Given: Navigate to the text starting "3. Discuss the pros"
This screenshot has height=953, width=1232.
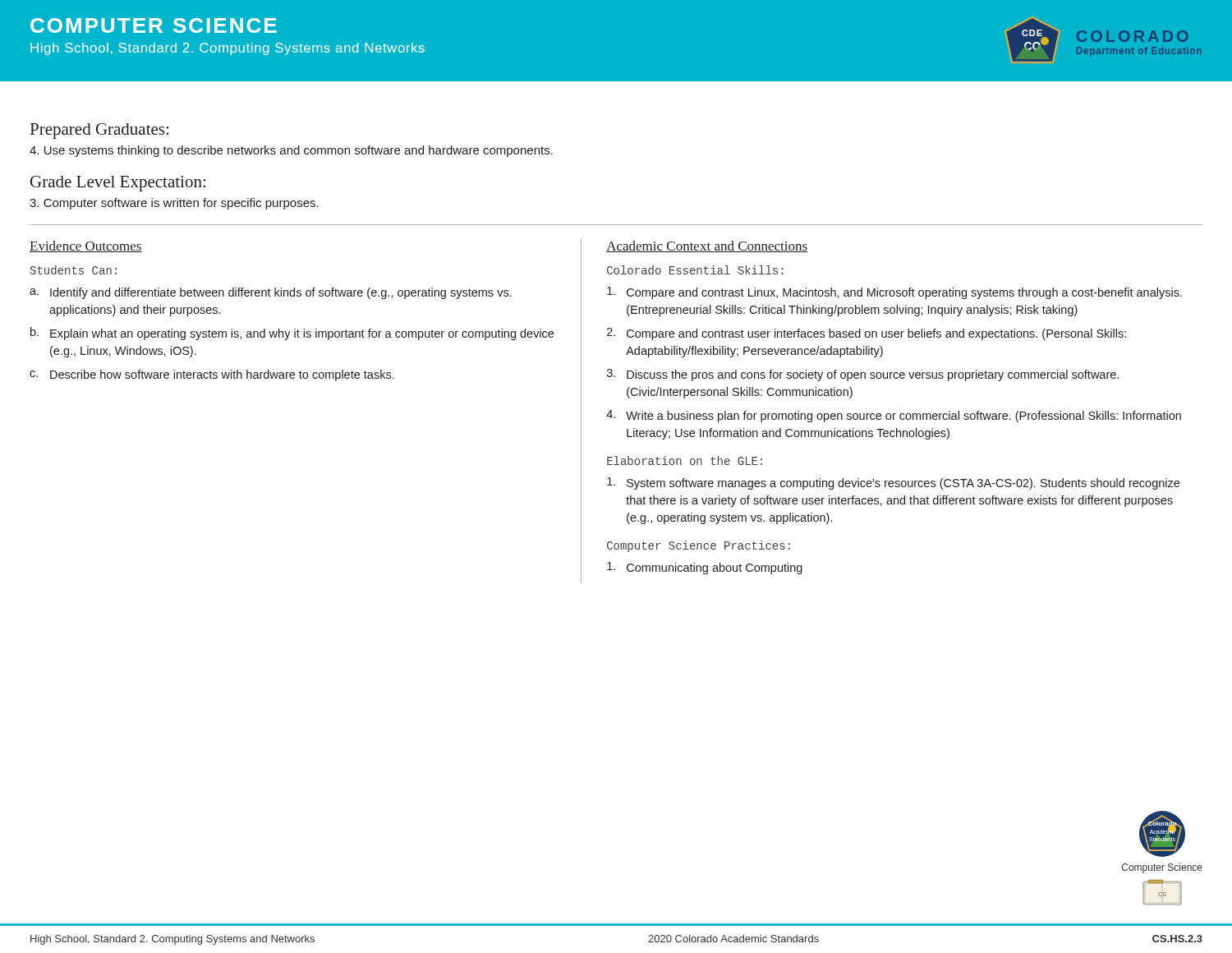Looking at the screenshot, I should [x=904, y=384].
